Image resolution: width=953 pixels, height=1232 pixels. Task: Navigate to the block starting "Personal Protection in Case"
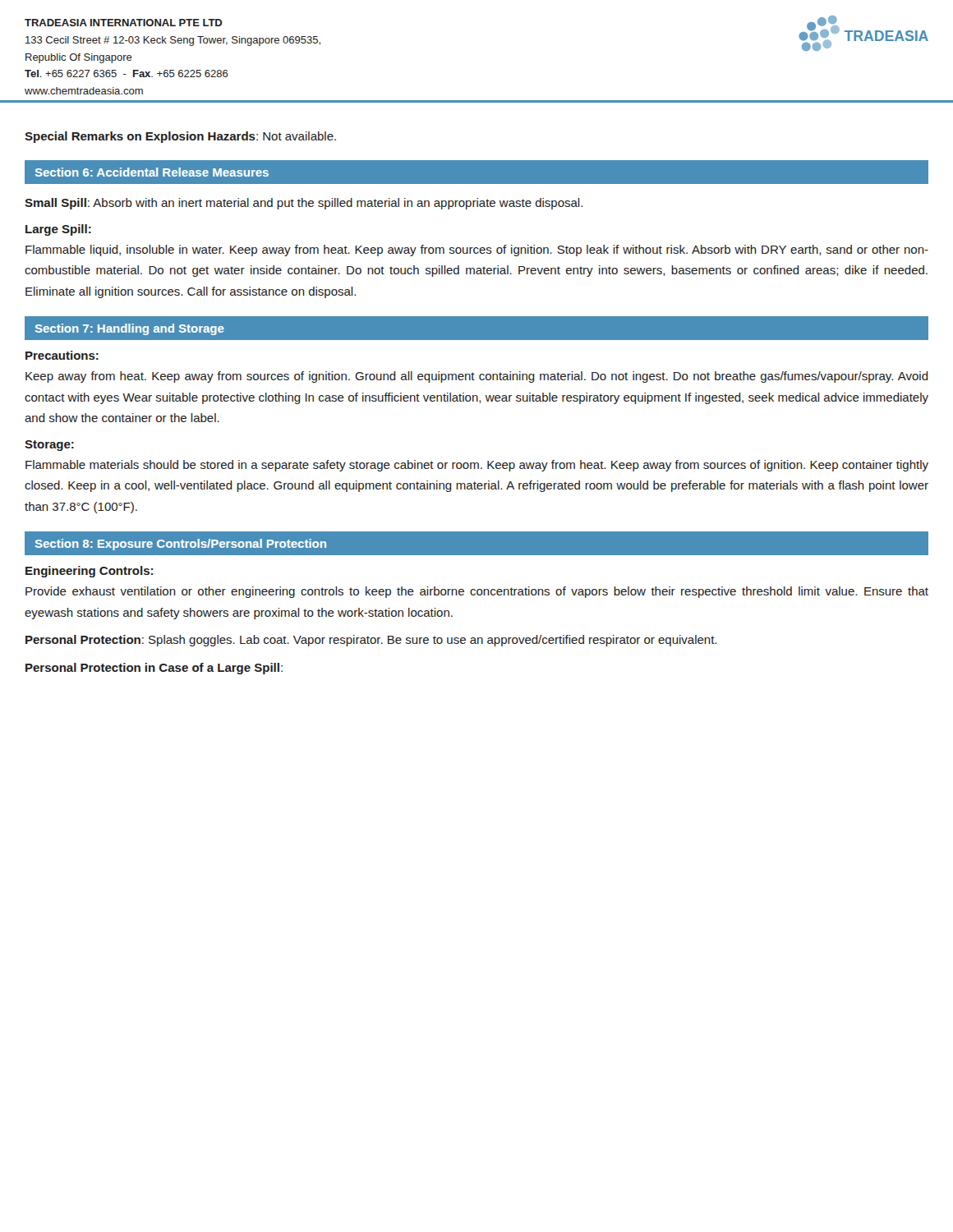[154, 667]
